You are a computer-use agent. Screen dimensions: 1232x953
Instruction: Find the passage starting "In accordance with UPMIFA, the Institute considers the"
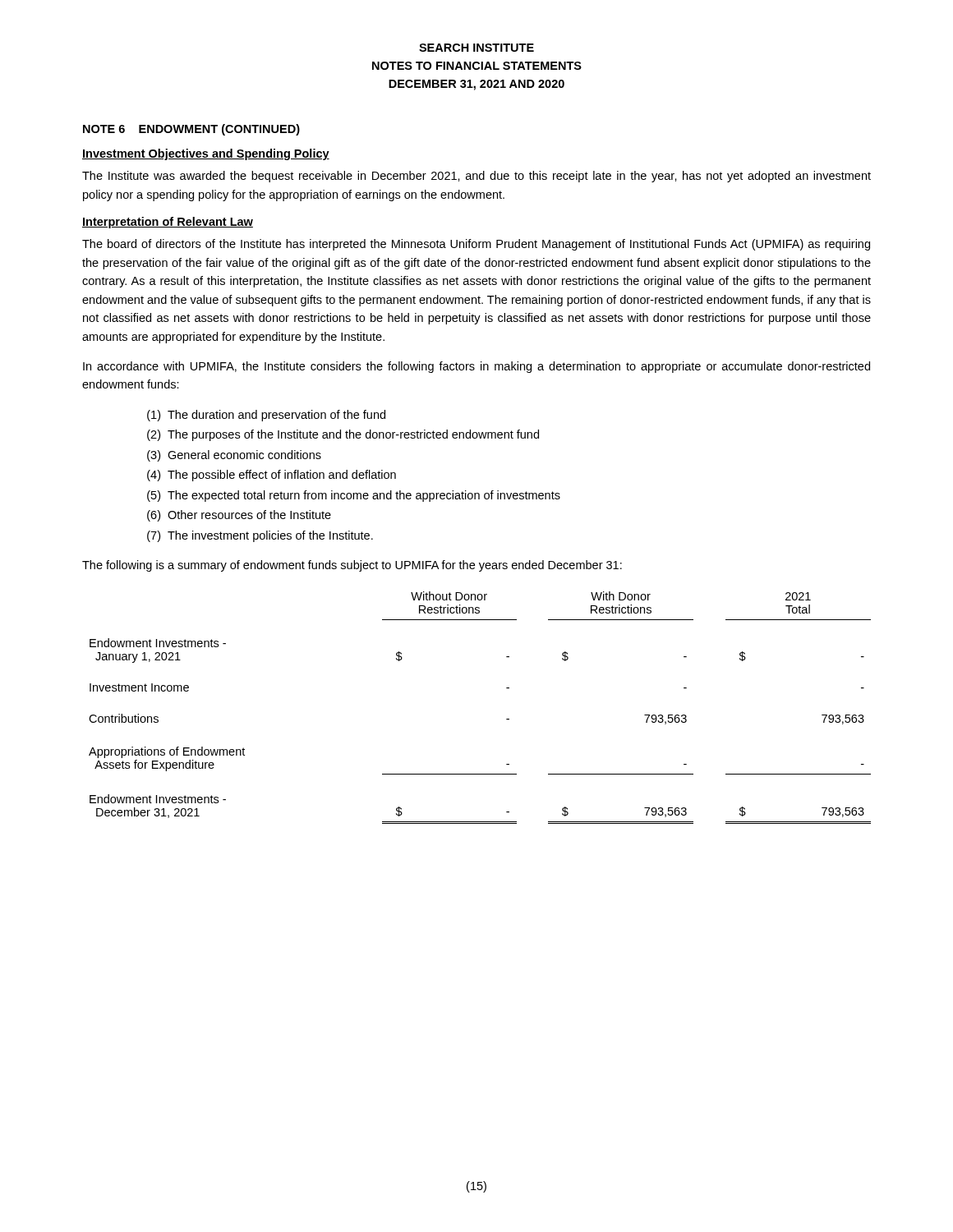[476, 376]
